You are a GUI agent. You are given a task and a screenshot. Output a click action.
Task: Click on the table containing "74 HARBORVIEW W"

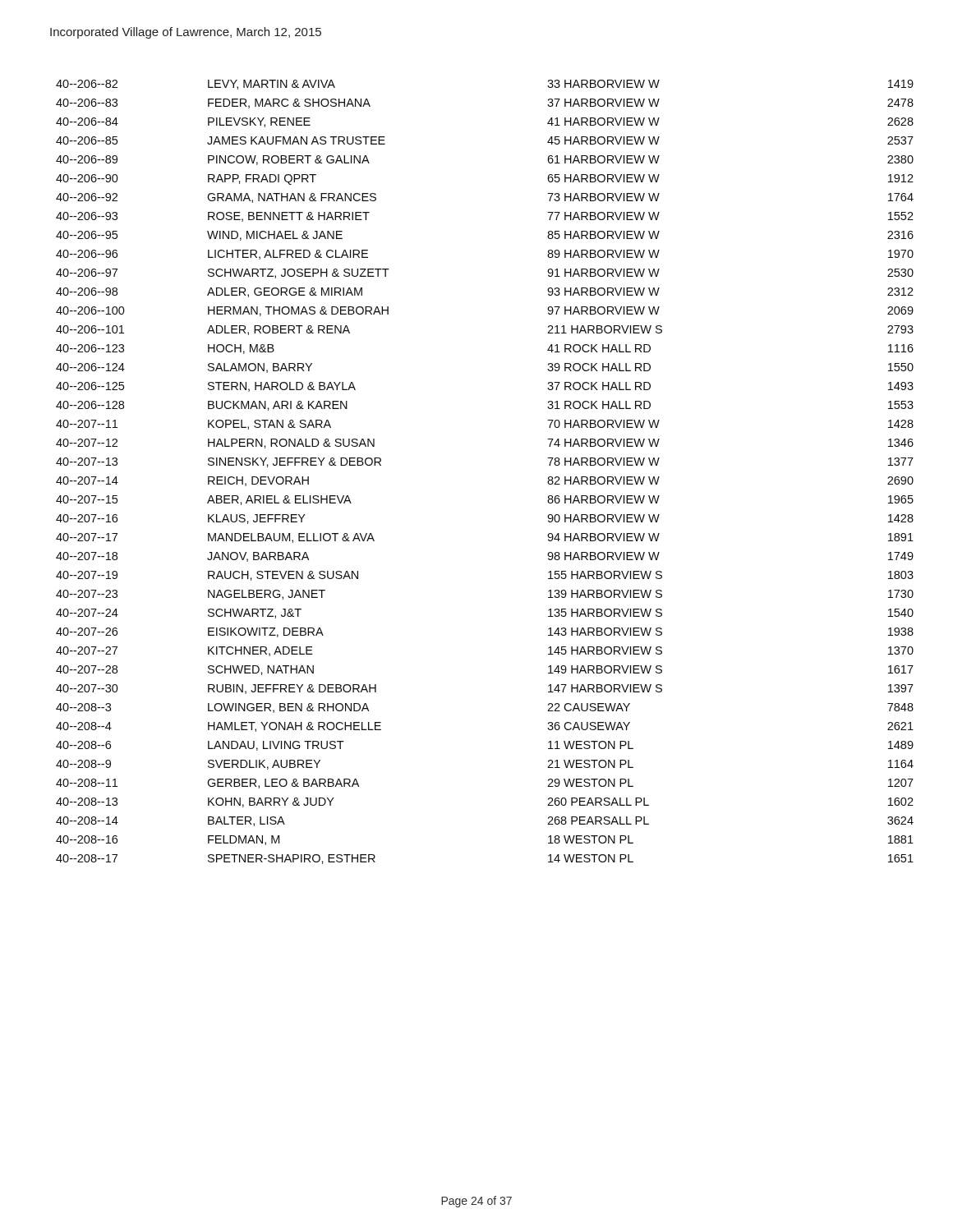pyautogui.click(x=485, y=471)
